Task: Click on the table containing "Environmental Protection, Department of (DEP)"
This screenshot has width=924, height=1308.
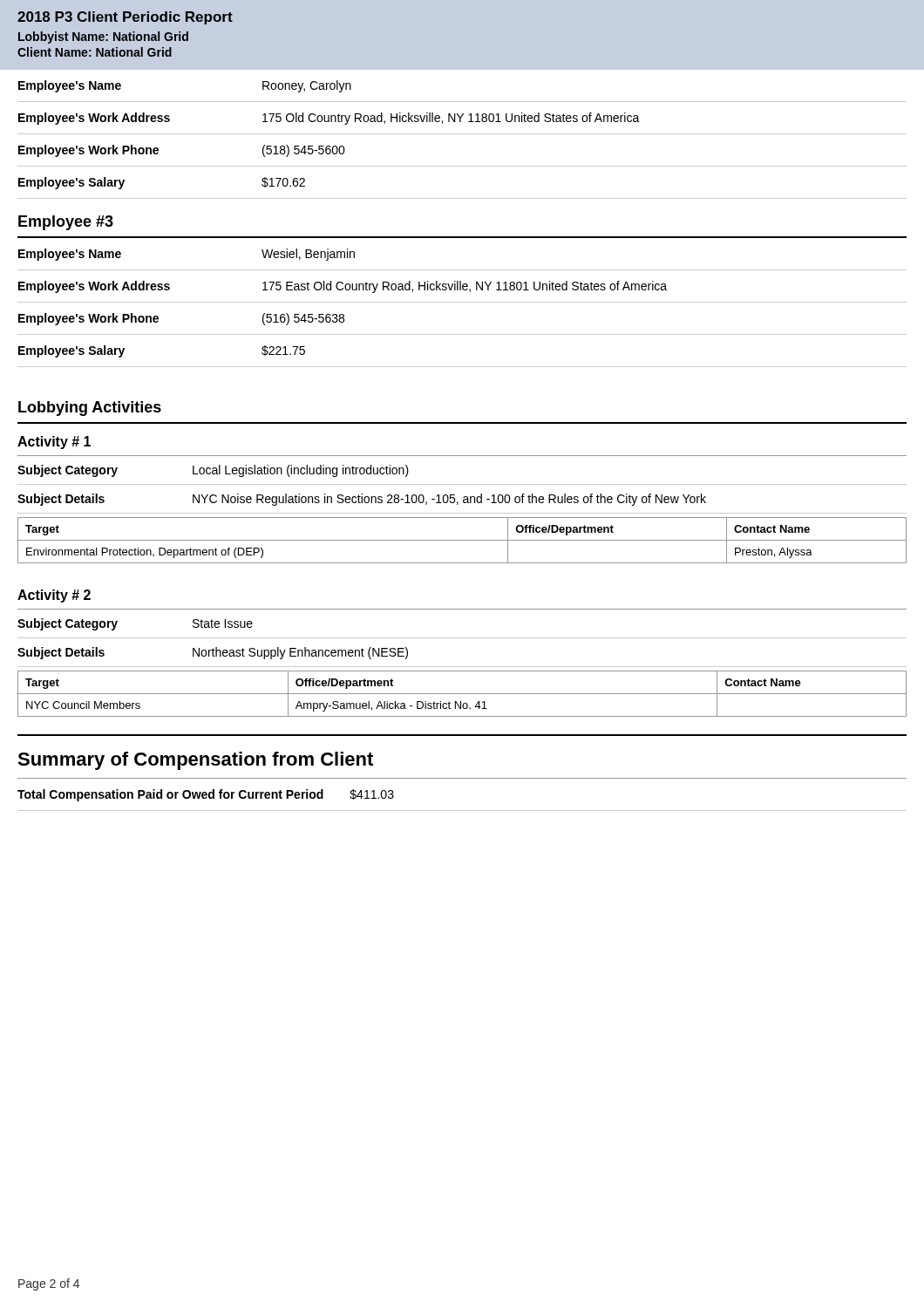Action: [462, 540]
